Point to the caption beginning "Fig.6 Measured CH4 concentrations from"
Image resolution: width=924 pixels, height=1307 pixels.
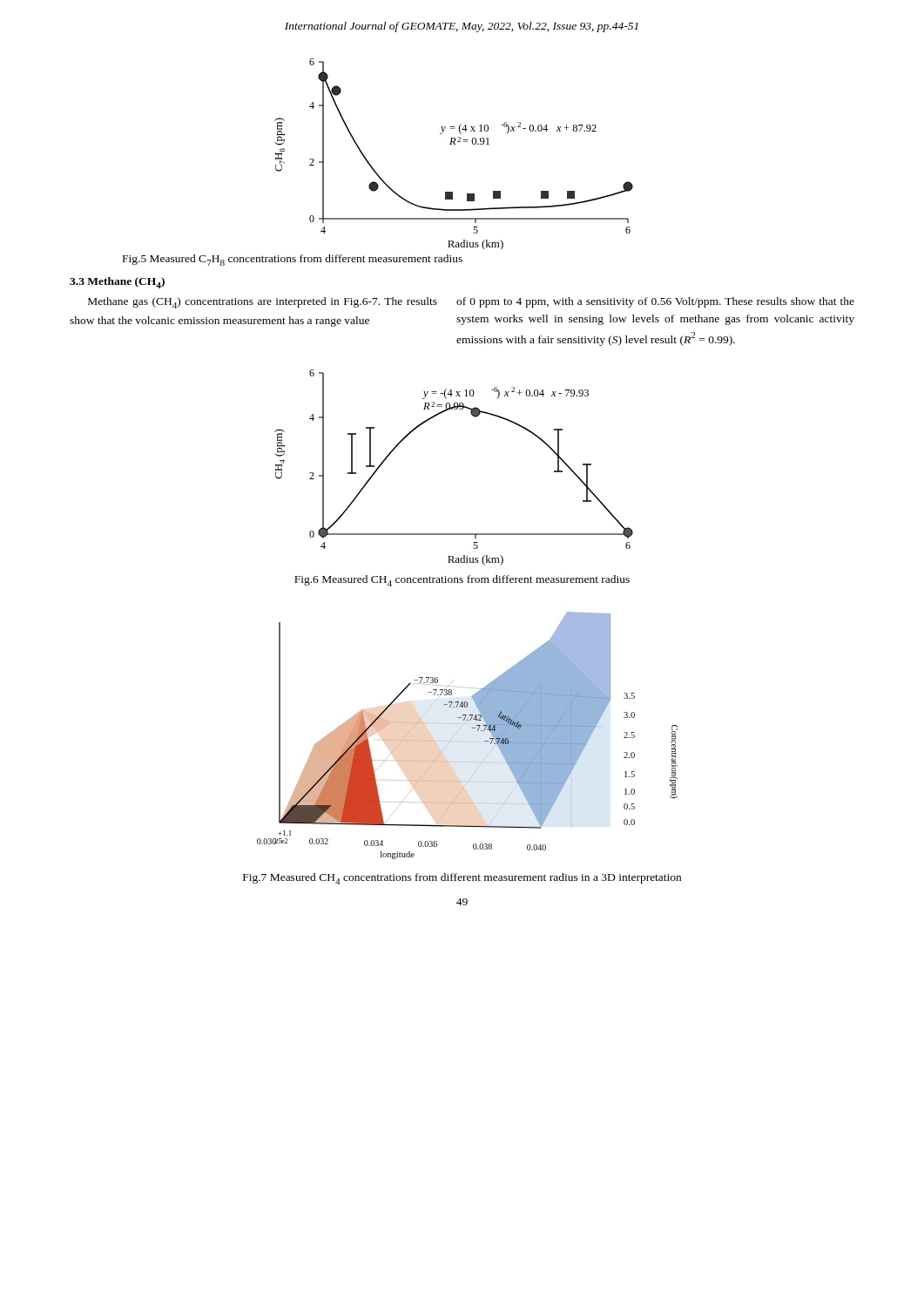point(462,580)
